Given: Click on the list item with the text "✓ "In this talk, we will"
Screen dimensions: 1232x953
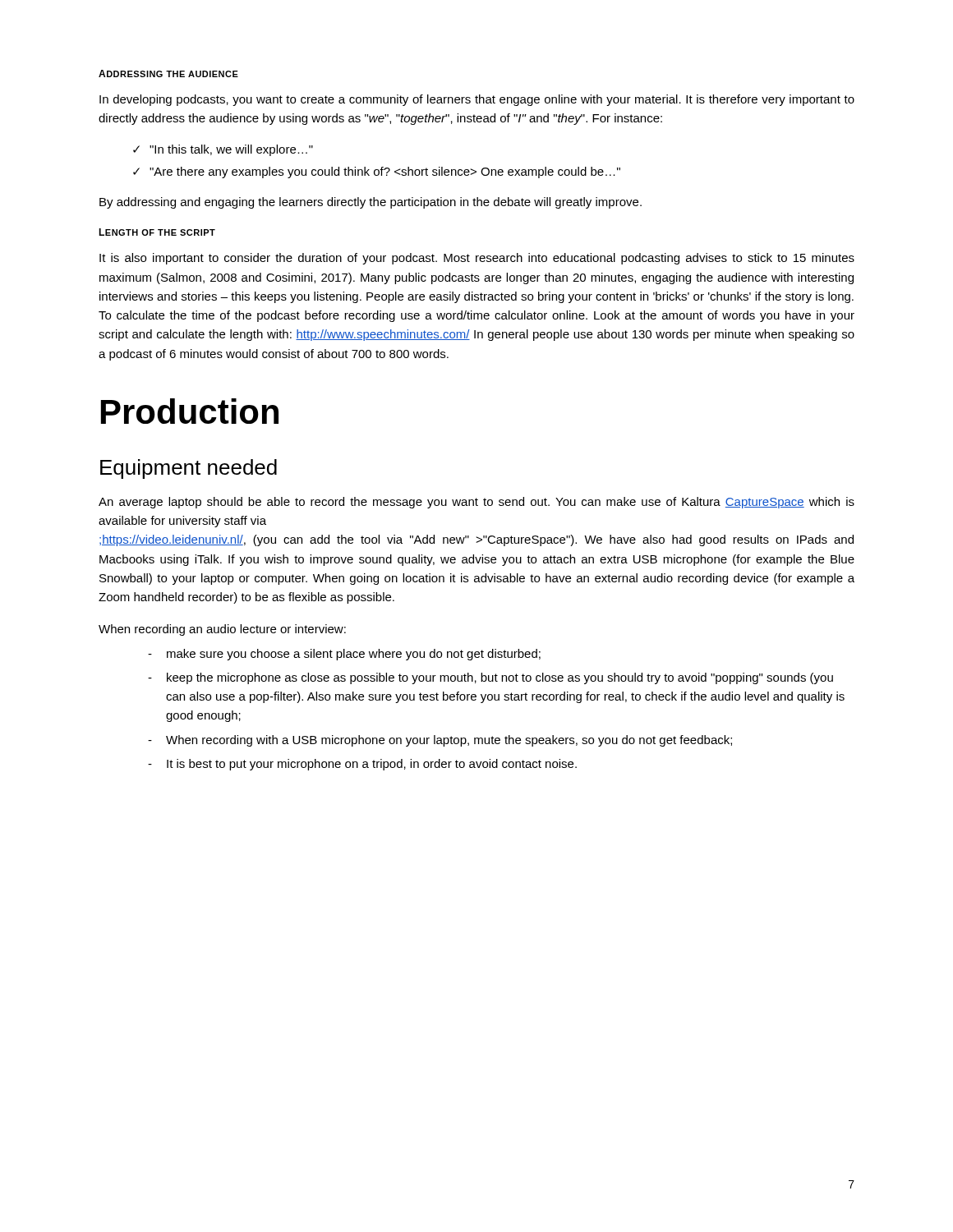Looking at the screenshot, I should click(x=223, y=150).
